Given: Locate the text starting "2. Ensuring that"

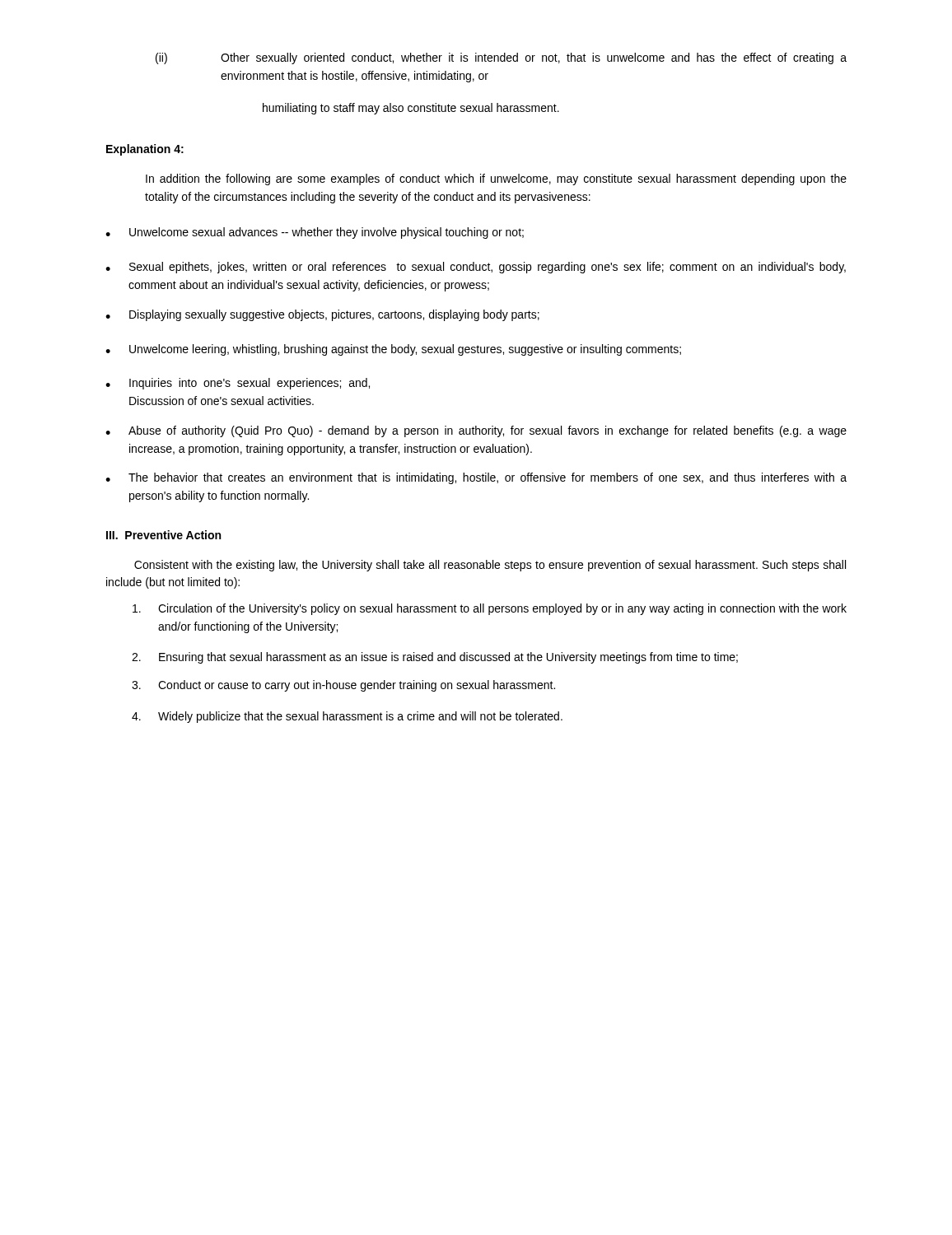Looking at the screenshot, I should click(x=489, y=658).
